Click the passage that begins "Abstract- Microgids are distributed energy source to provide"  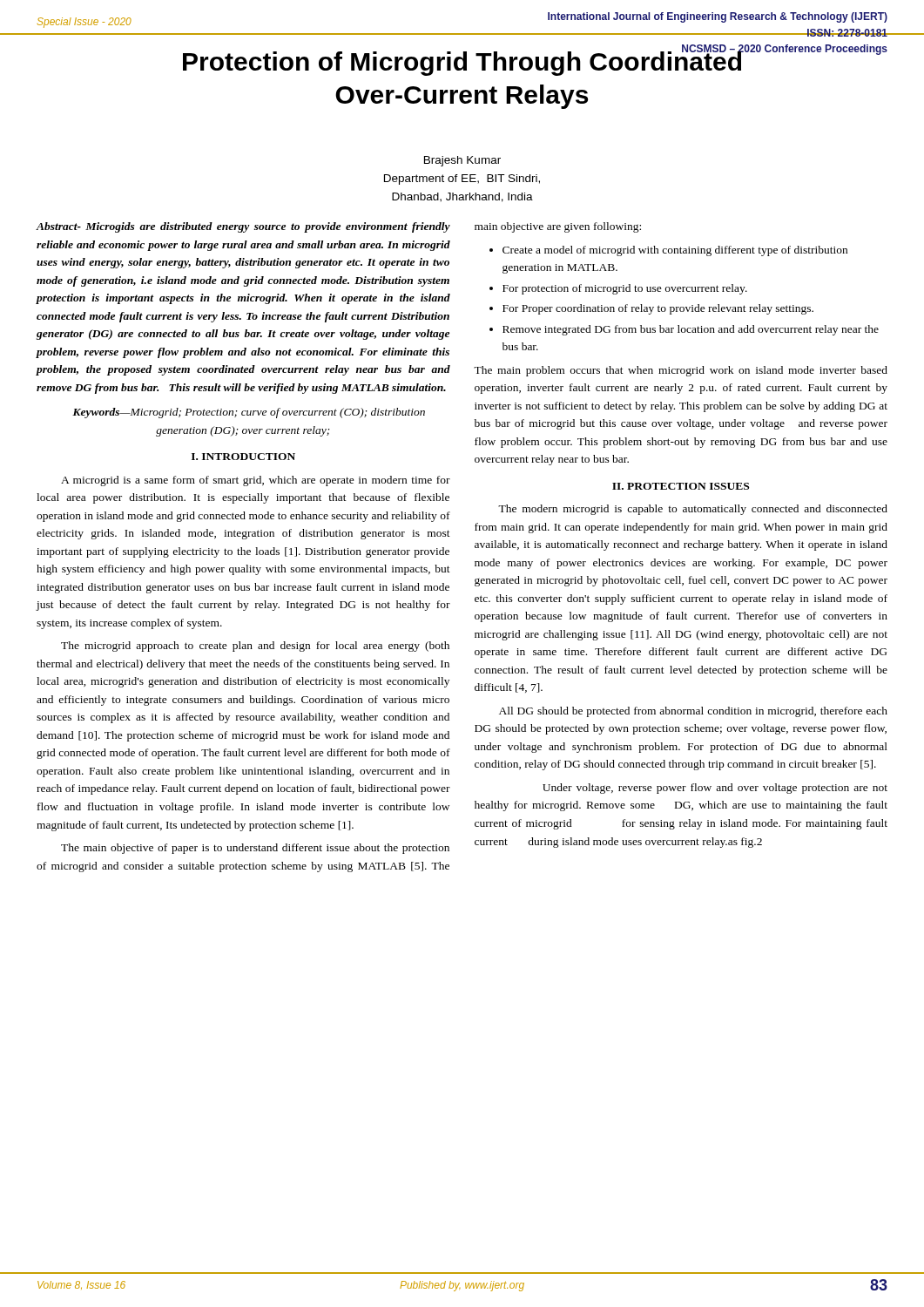pos(243,307)
